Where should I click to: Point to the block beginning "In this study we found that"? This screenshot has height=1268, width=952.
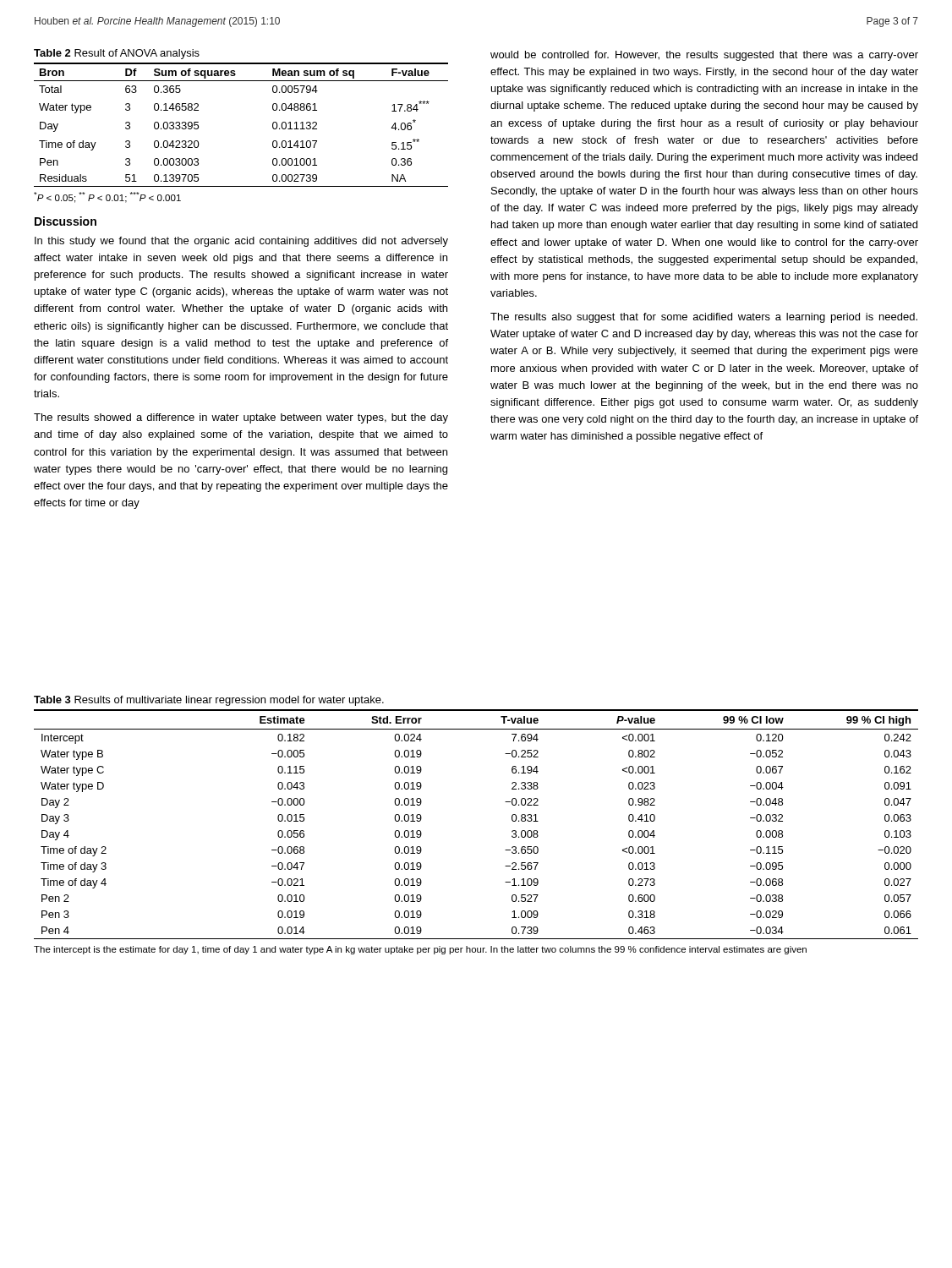(x=241, y=317)
